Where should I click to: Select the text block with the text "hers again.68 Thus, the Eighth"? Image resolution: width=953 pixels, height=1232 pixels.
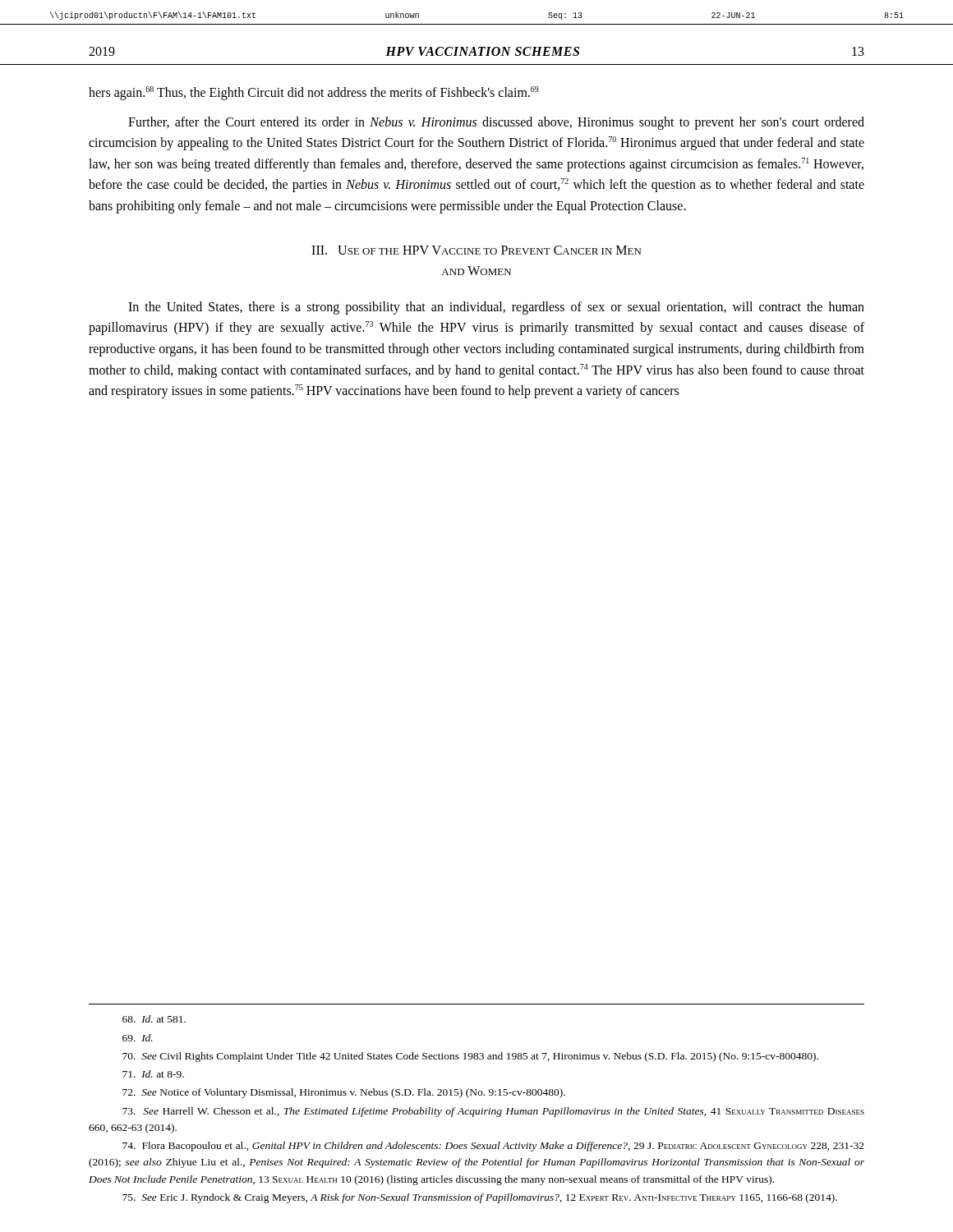click(x=314, y=92)
